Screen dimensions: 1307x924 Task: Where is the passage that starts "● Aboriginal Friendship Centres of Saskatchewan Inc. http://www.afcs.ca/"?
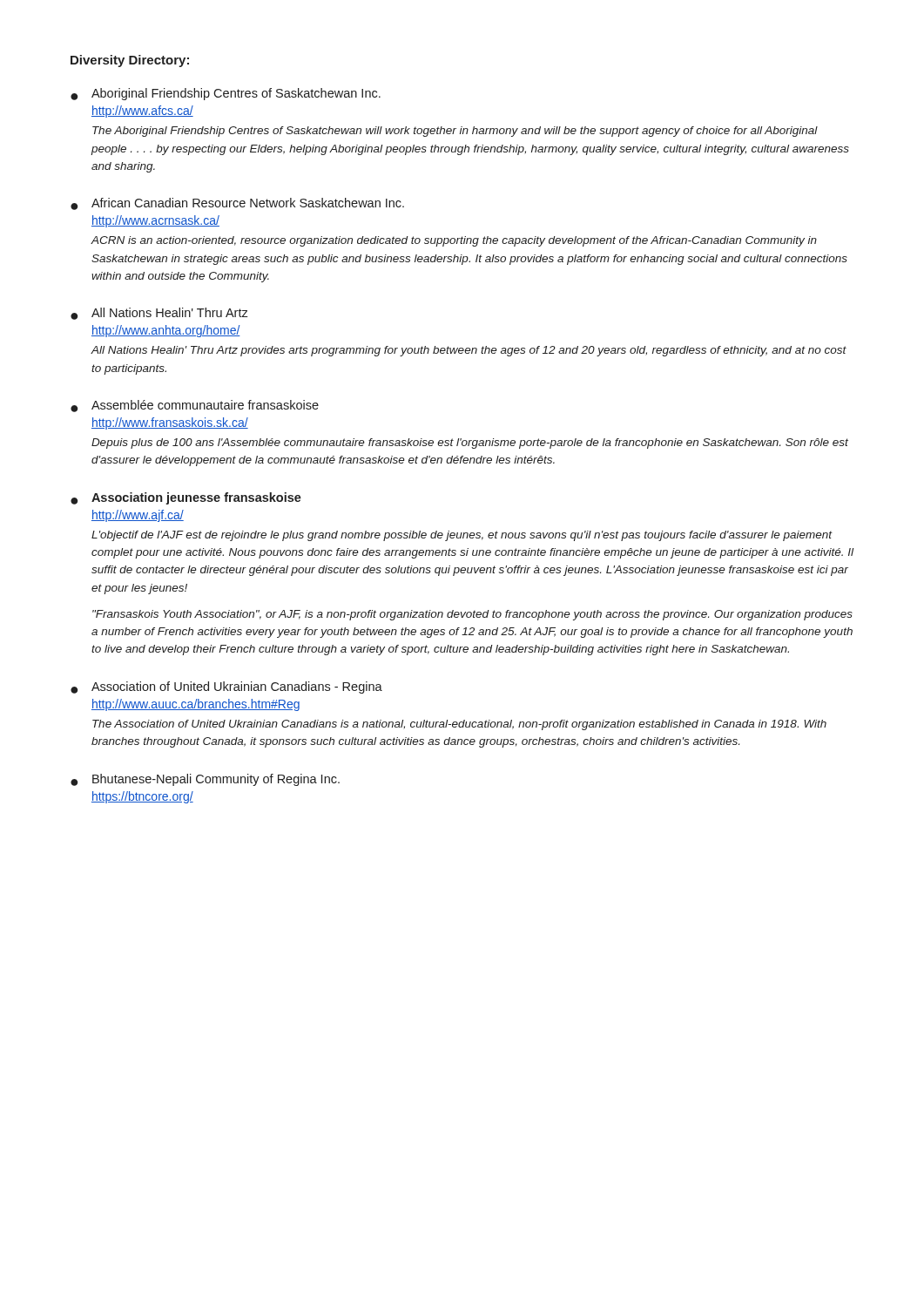[x=462, y=130]
